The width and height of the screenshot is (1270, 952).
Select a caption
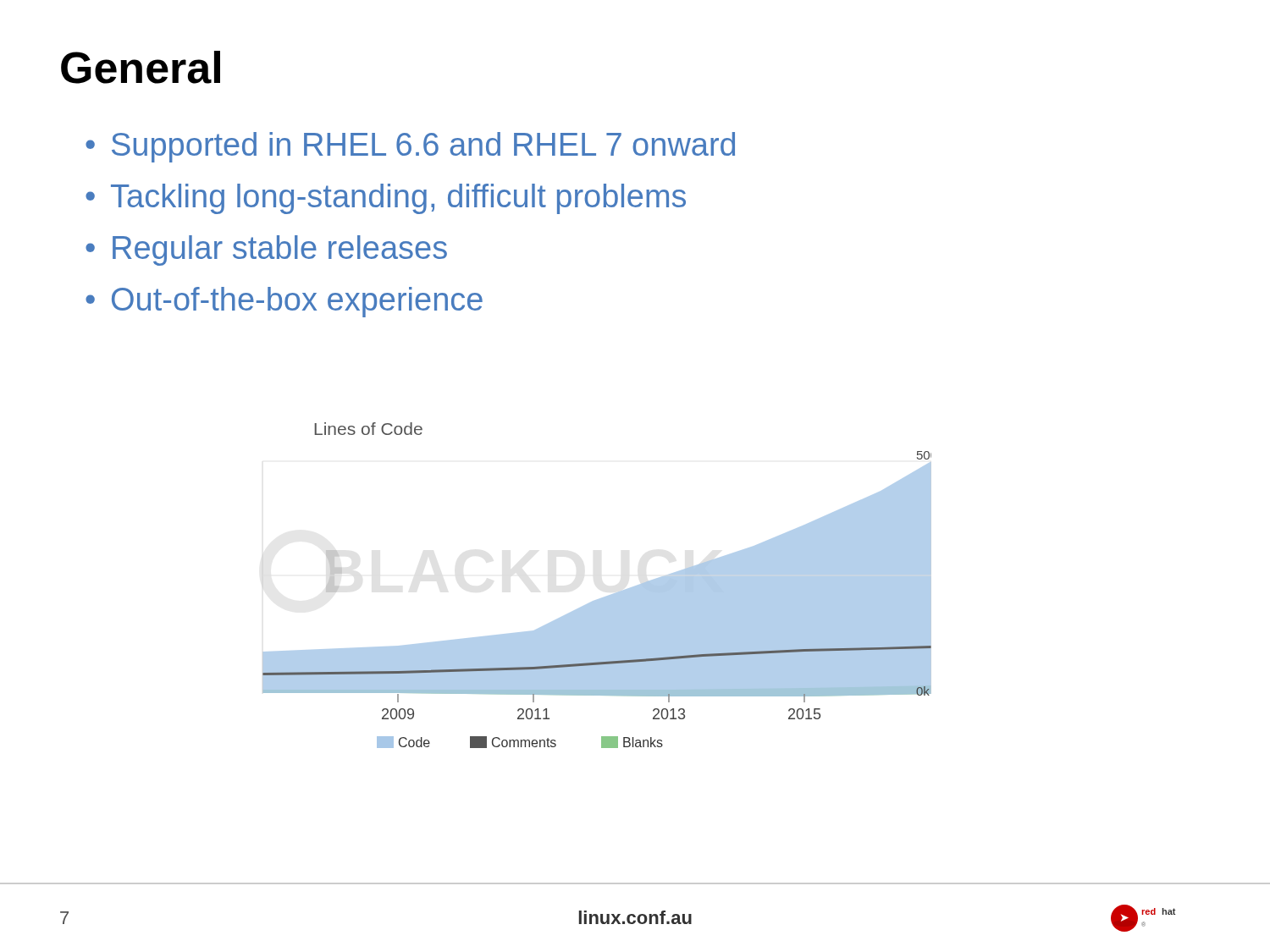click(368, 429)
